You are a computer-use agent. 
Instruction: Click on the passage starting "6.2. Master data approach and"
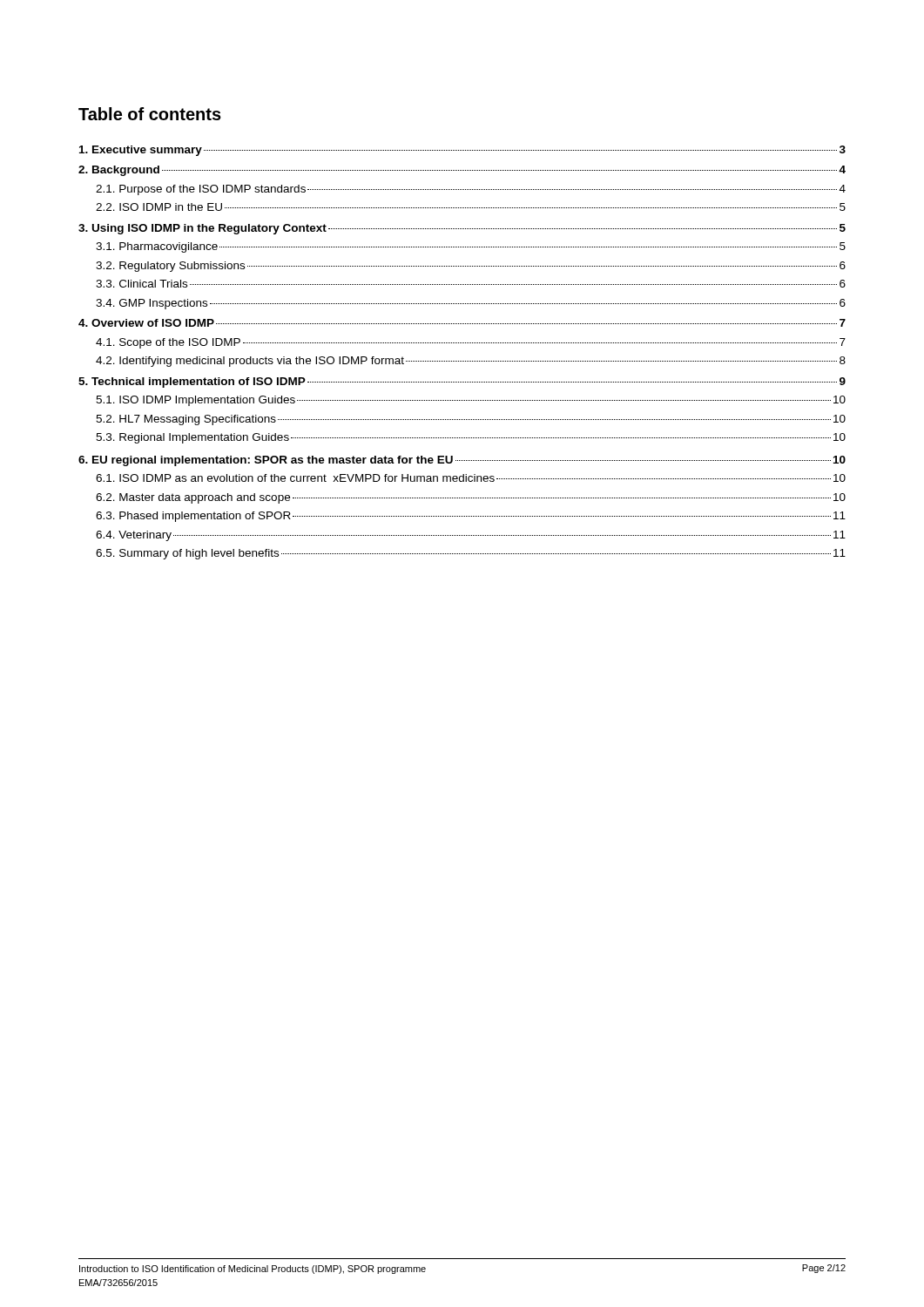point(471,496)
